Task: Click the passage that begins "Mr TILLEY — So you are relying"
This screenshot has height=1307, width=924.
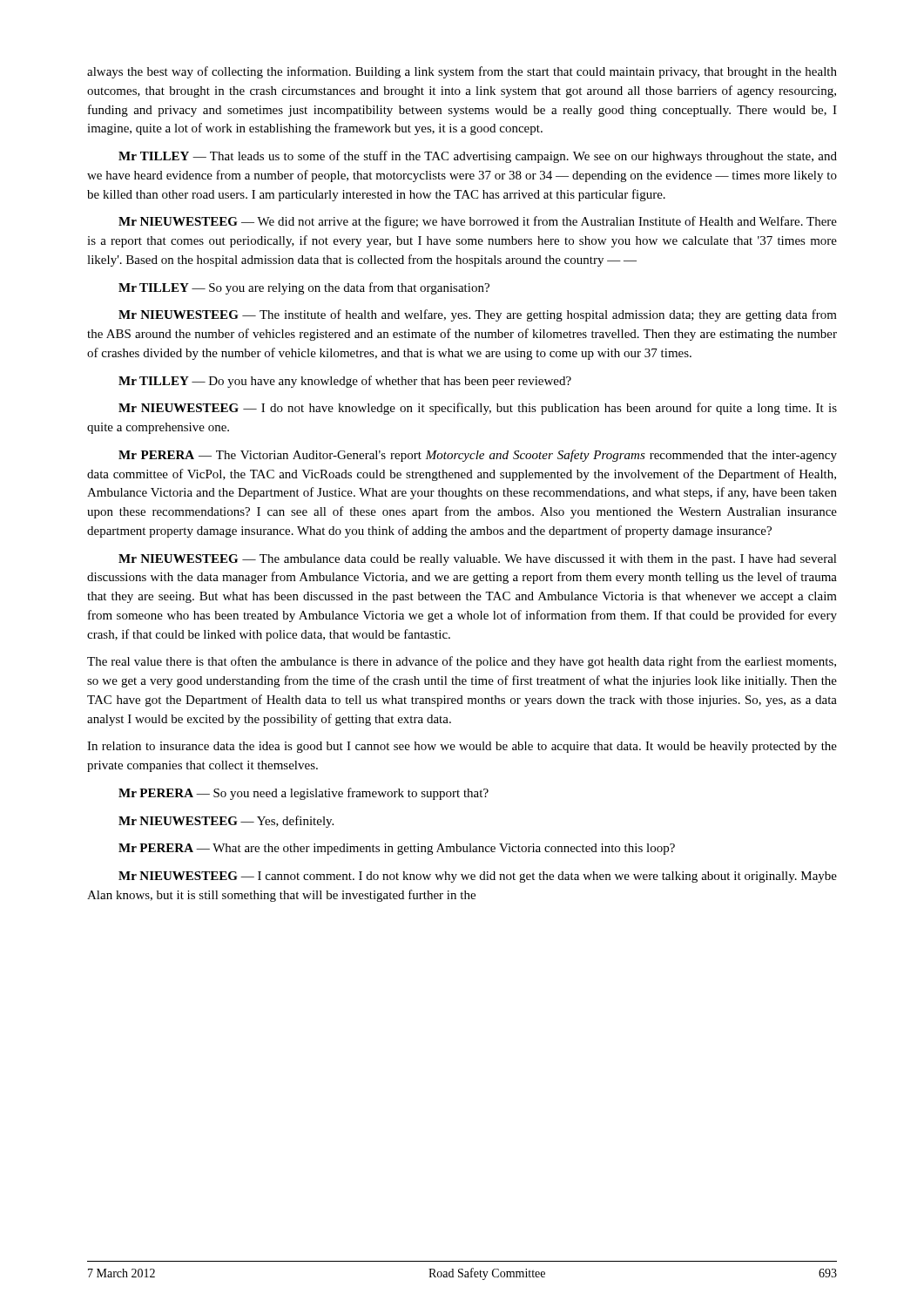Action: (x=462, y=288)
